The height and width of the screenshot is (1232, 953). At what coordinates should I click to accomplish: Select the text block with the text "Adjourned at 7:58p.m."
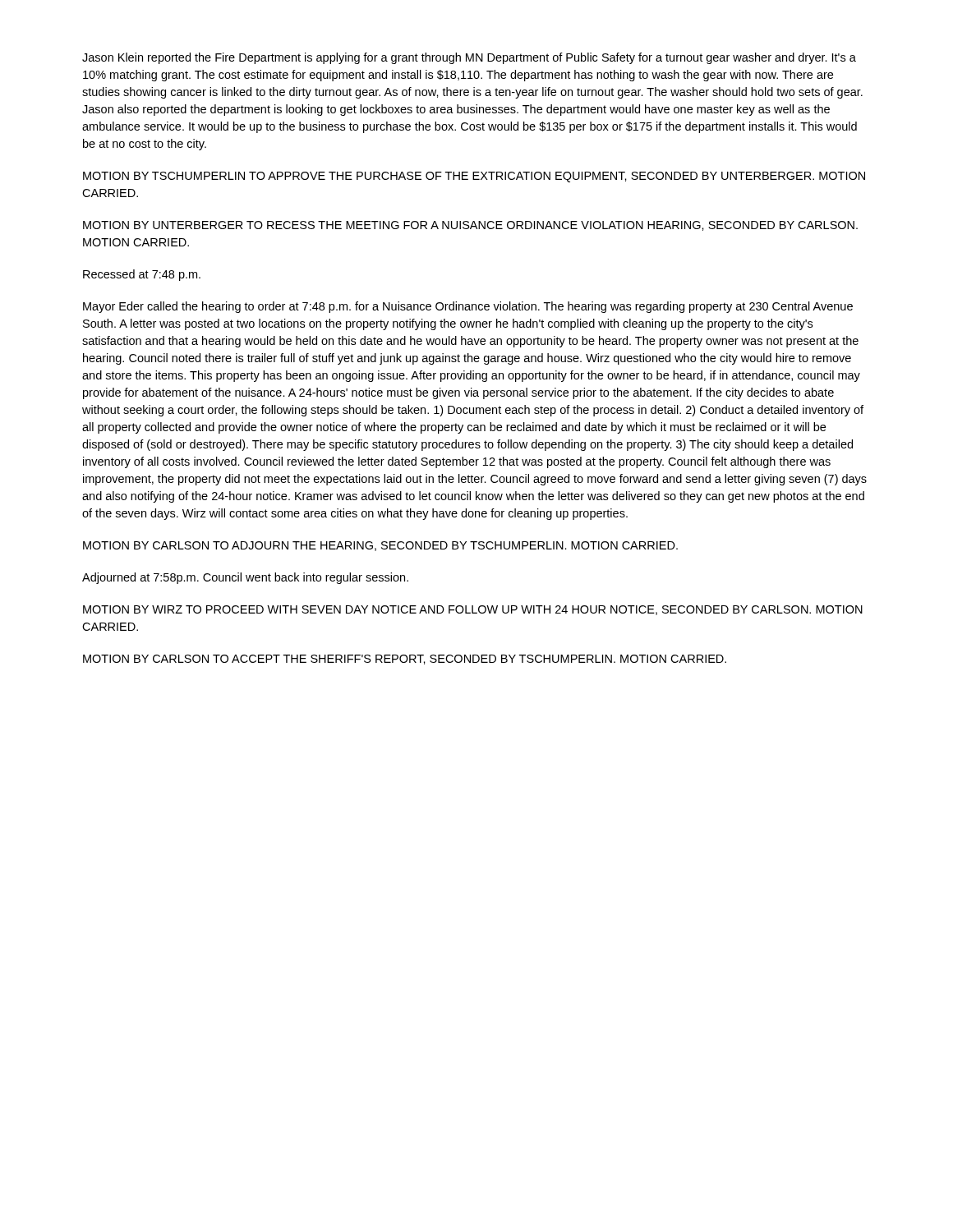pyautogui.click(x=246, y=578)
